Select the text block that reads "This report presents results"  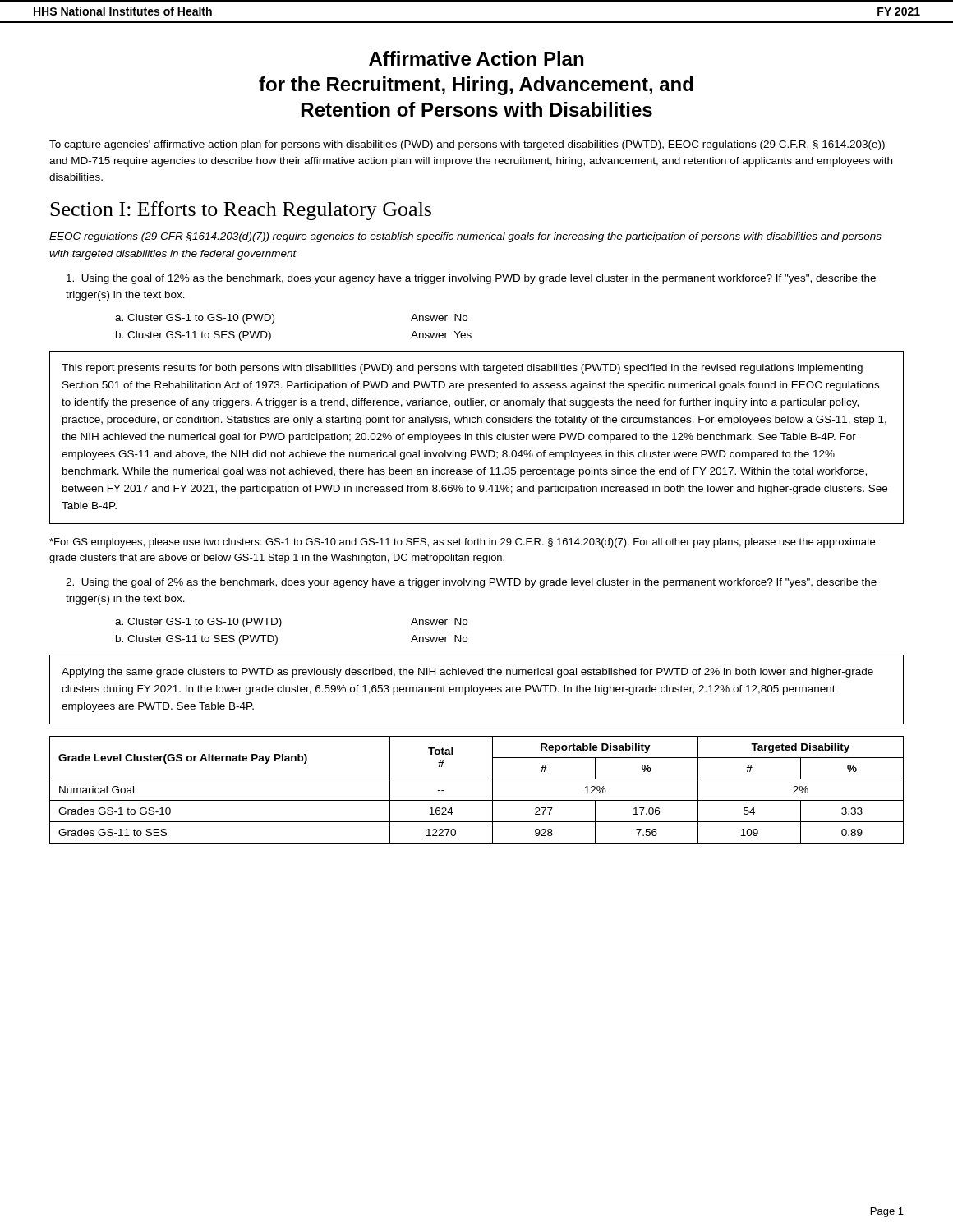click(x=475, y=436)
